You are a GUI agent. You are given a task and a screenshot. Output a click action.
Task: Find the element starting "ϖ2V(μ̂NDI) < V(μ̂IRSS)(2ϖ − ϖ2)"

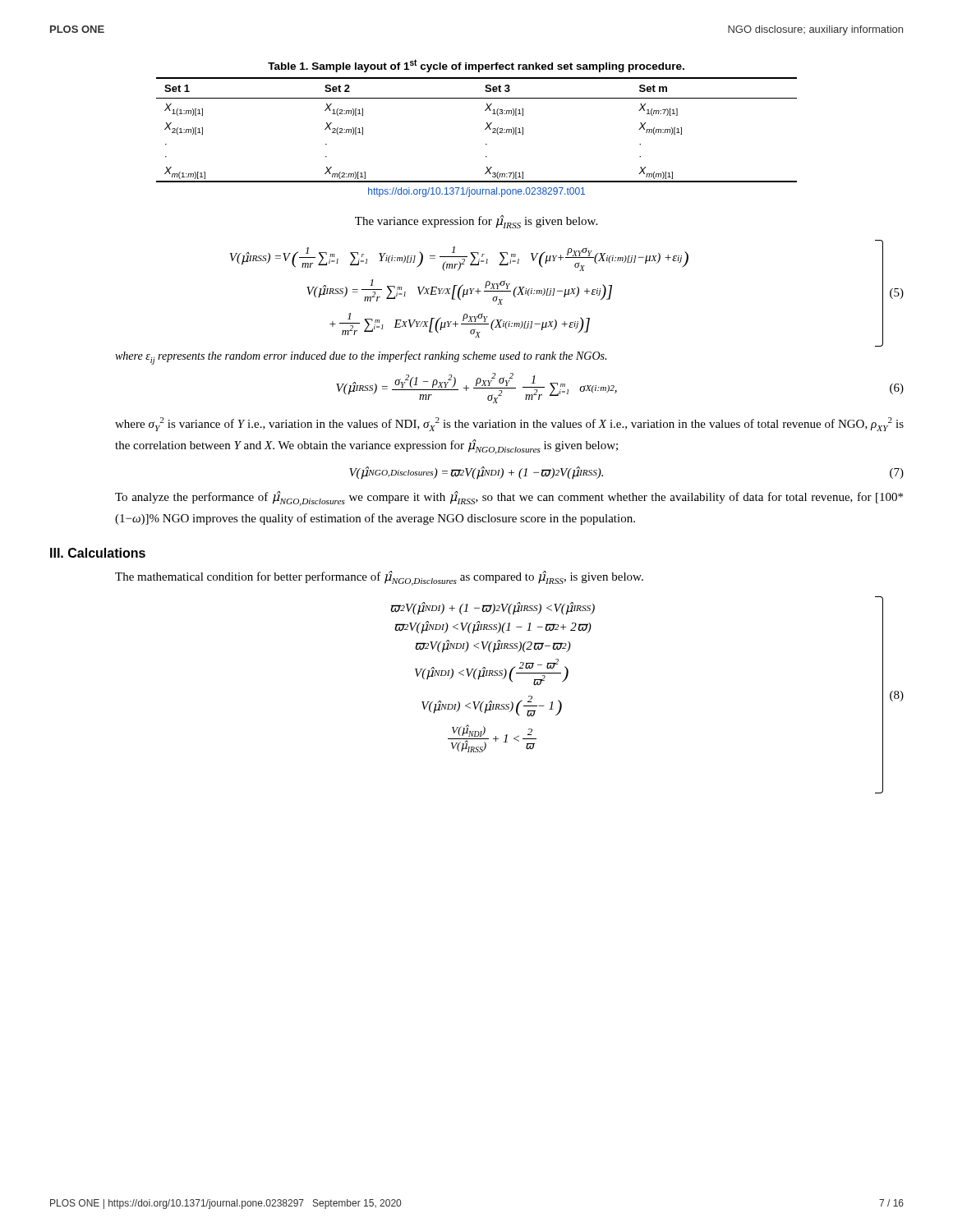tap(492, 646)
